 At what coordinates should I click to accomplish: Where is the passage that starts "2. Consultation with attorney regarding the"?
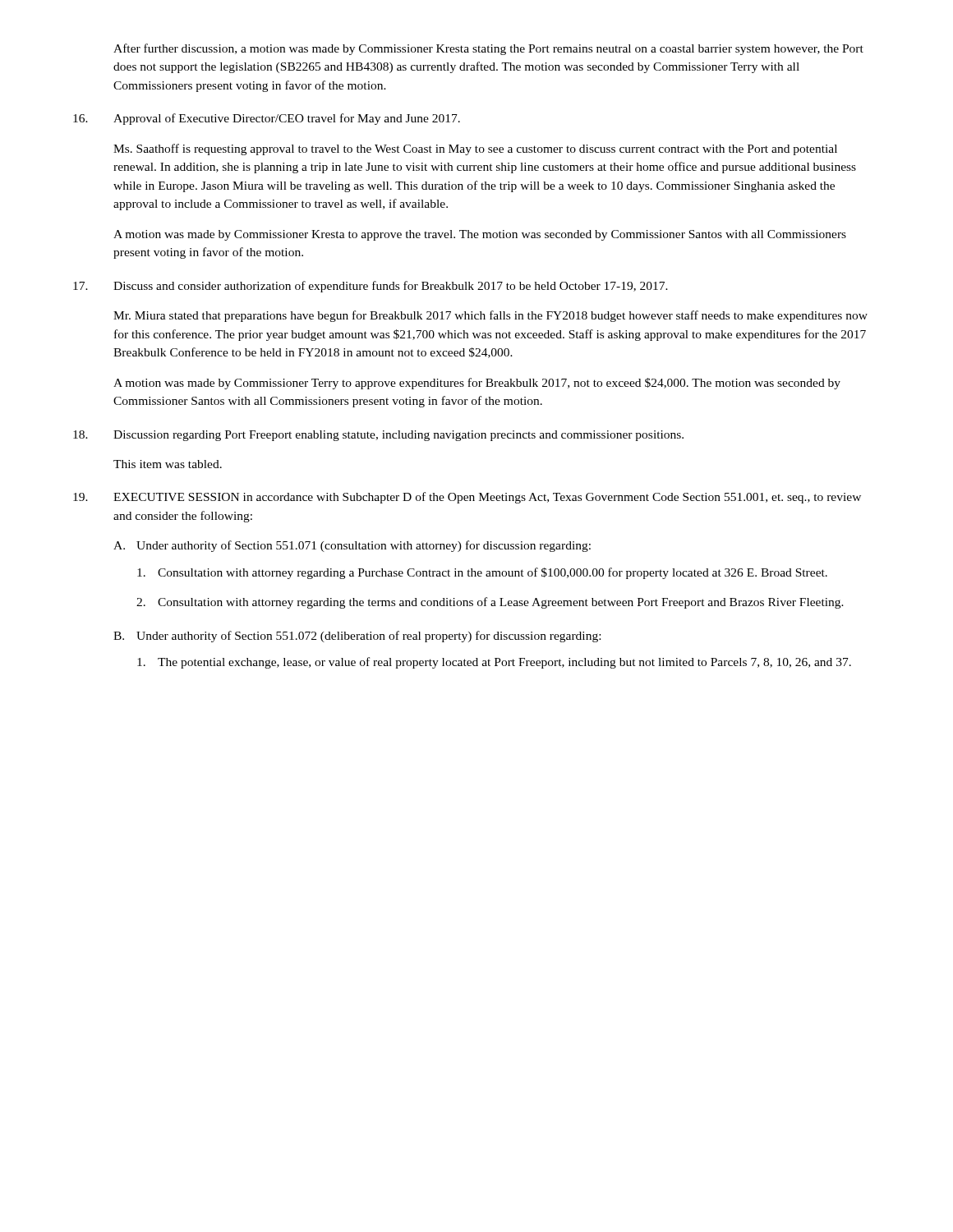[509, 602]
